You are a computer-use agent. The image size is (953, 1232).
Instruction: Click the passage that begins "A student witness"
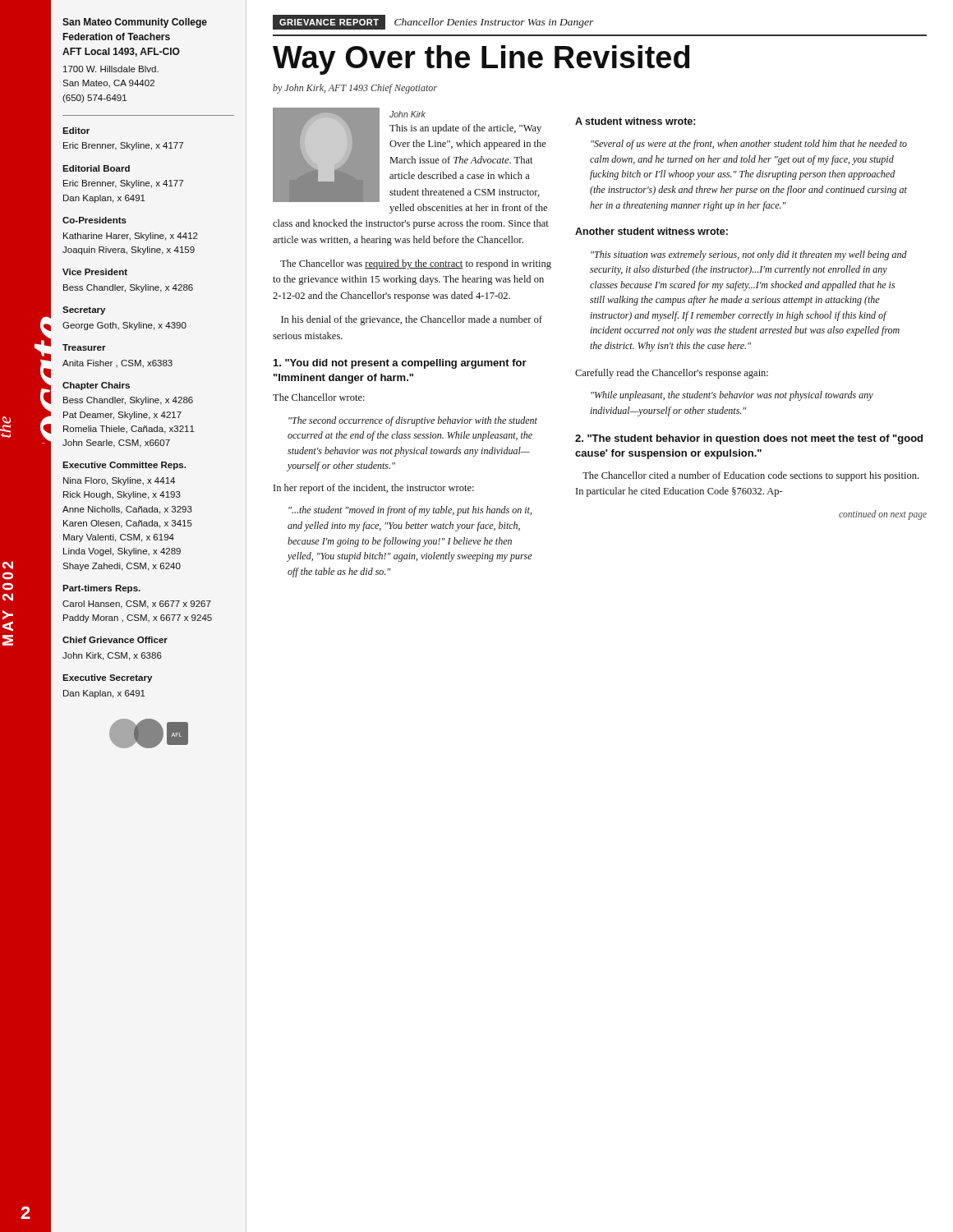(636, 121)
